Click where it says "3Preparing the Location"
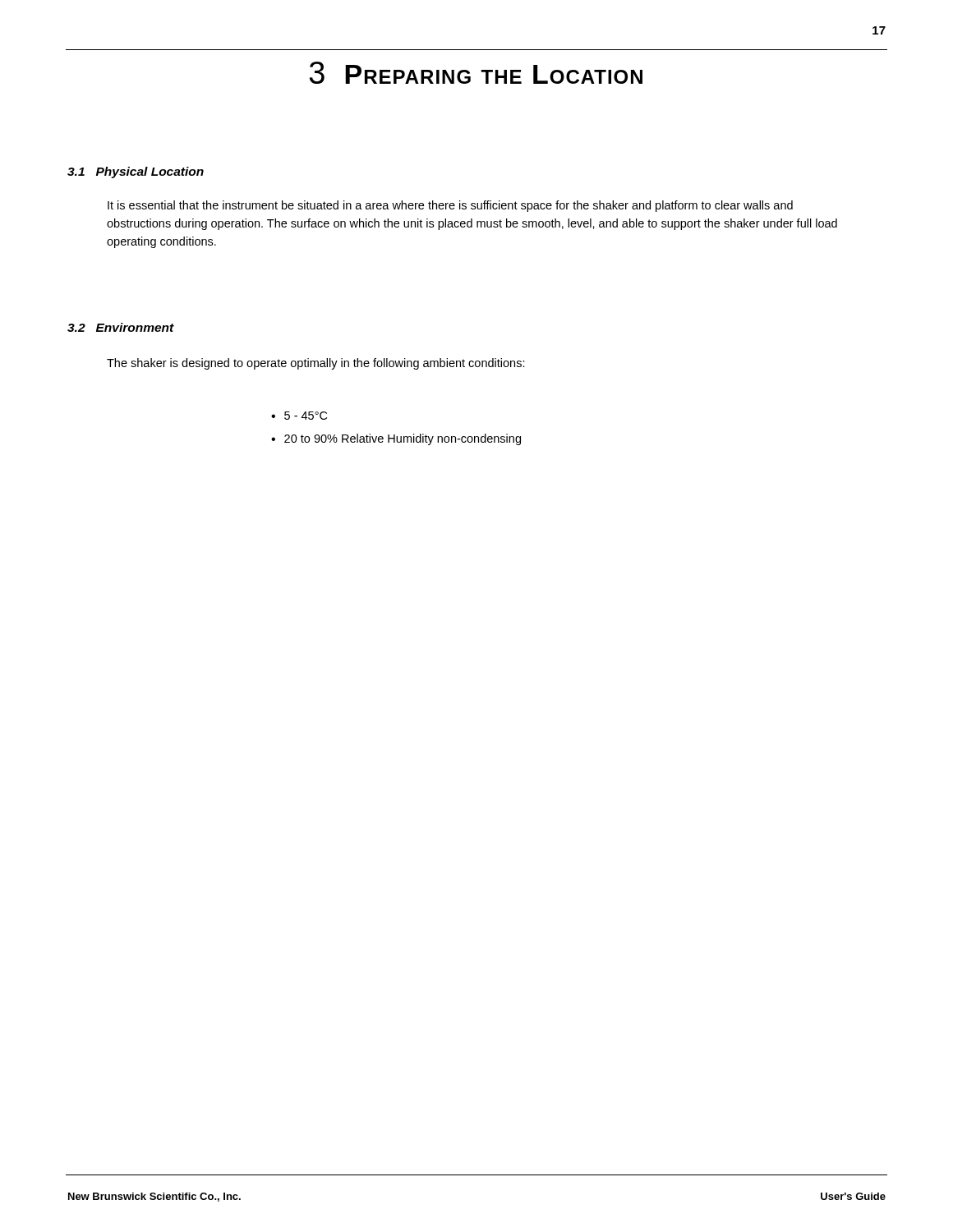Screen dimensions: 1232x953 click(476, 73)
